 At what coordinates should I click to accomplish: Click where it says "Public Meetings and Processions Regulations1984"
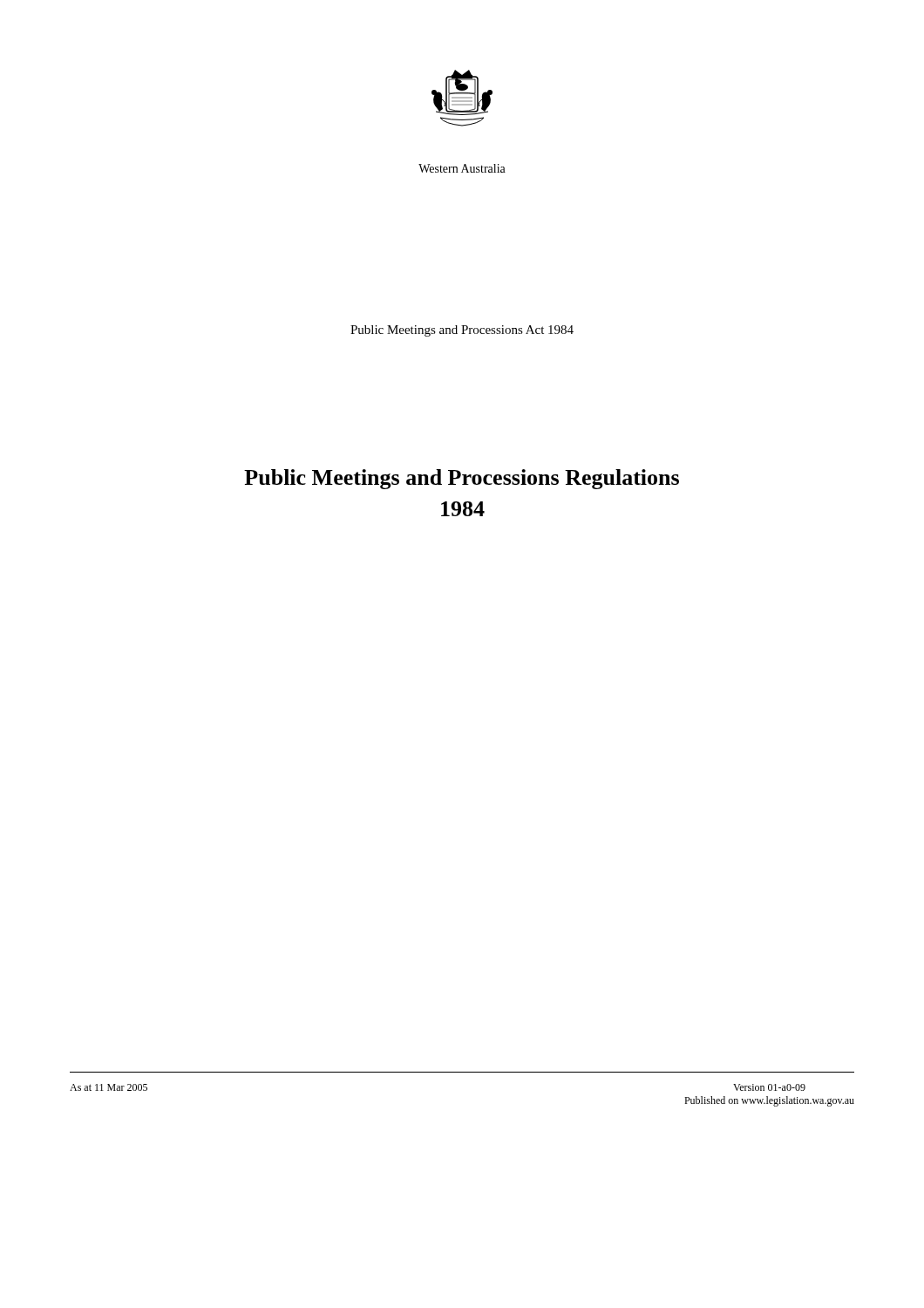click(462, 493)
